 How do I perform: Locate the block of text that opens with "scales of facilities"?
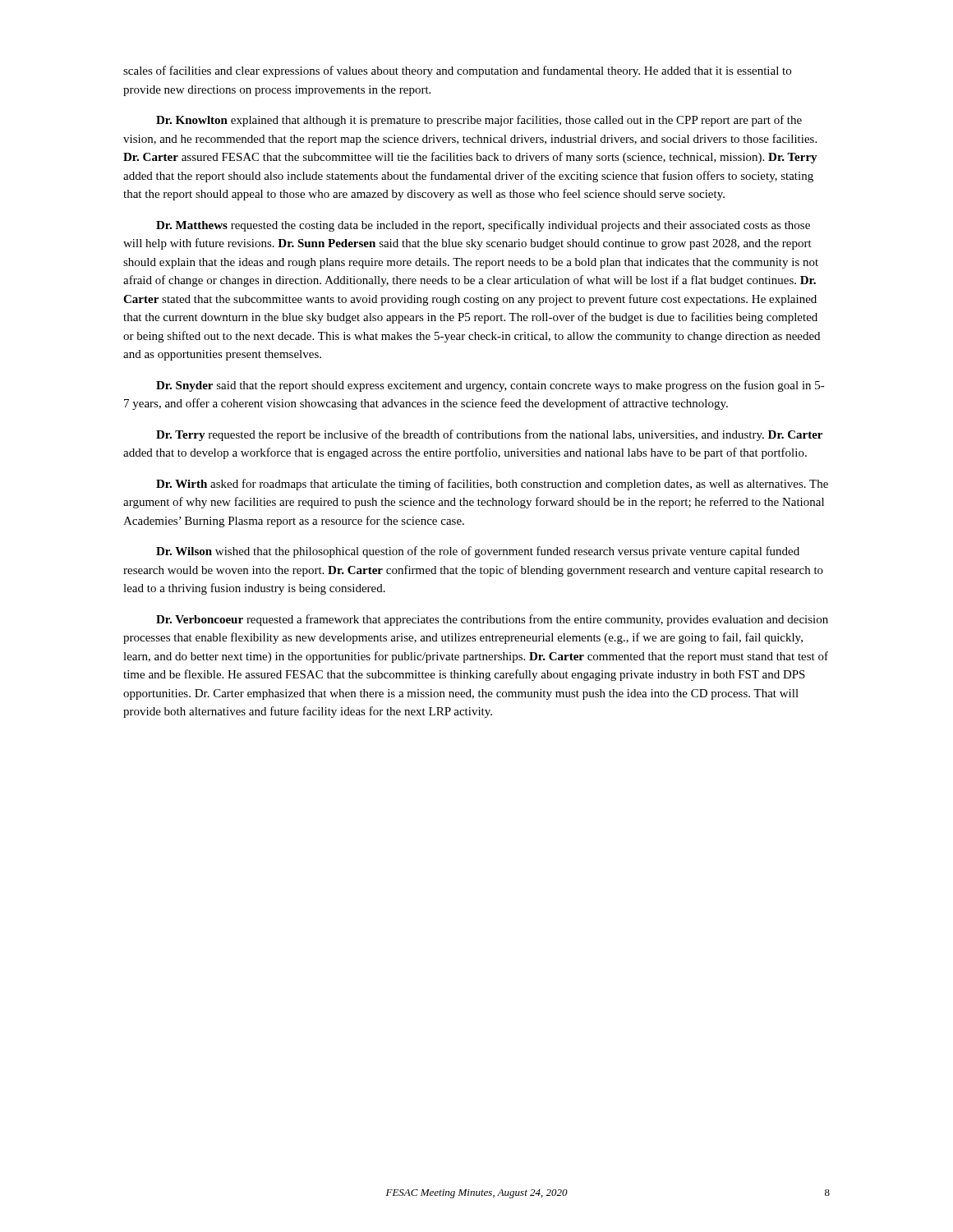(476, 391)
